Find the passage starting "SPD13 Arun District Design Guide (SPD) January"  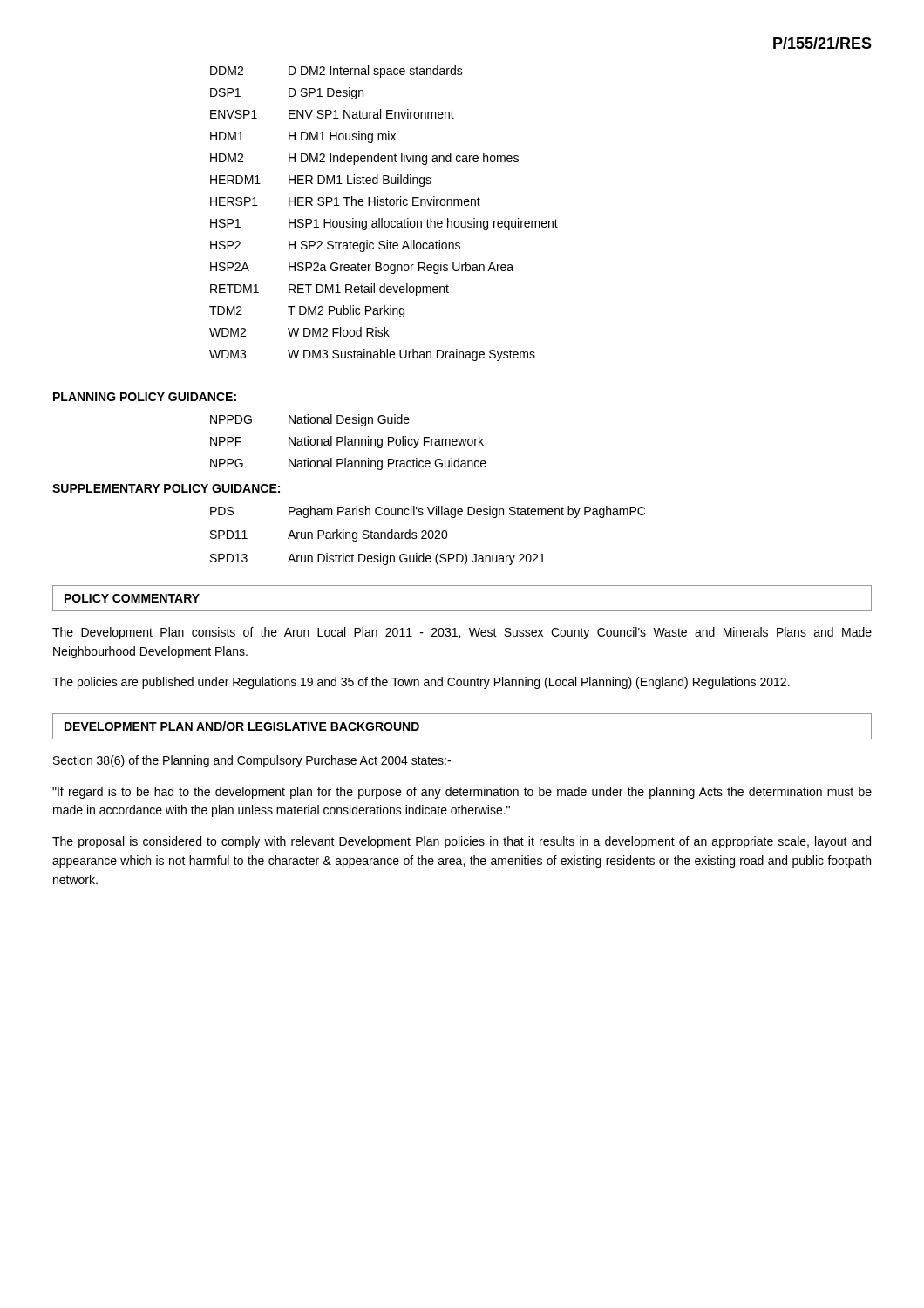point(377,559)
